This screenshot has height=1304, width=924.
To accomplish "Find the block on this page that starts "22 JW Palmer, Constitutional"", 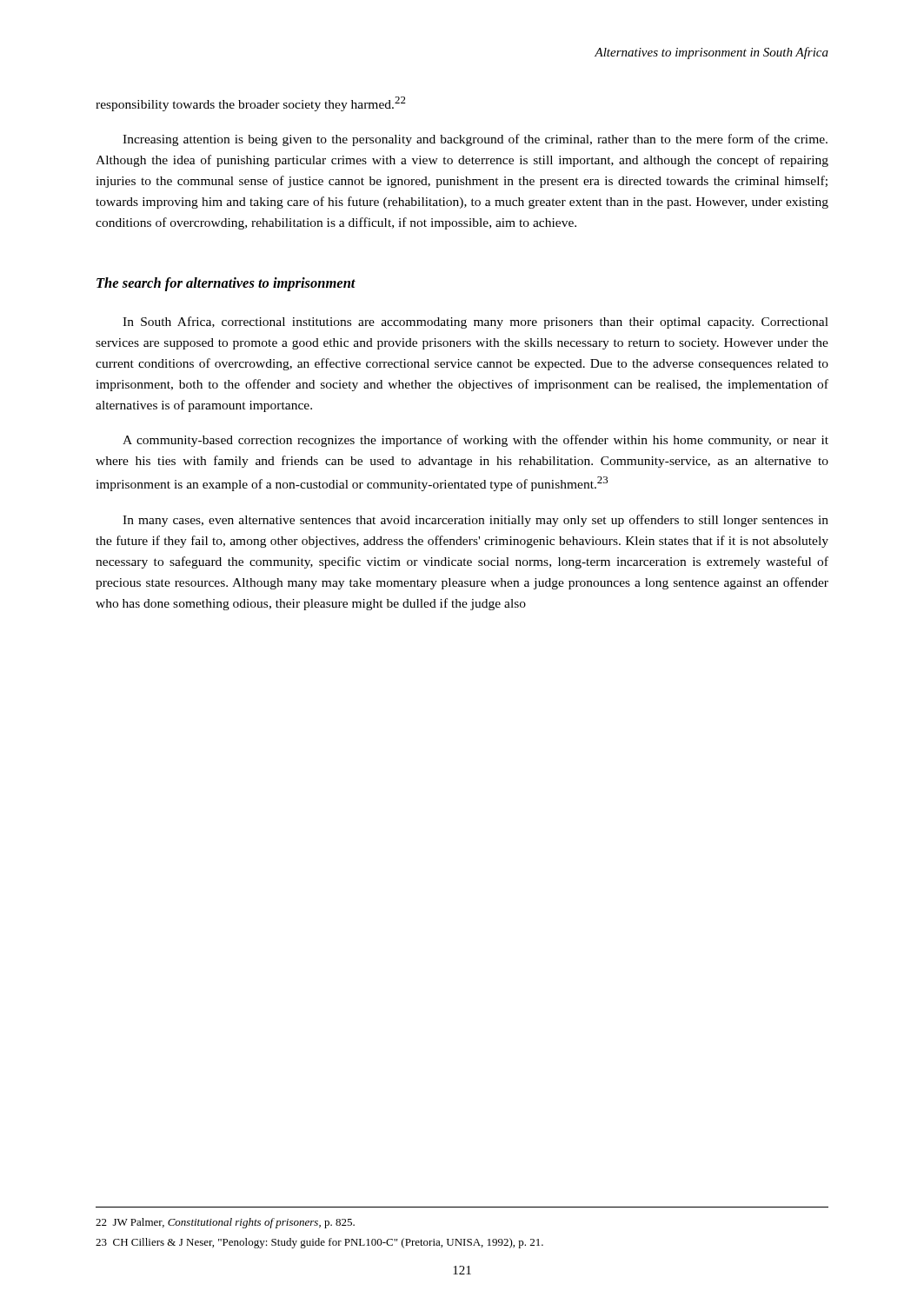I will 225,1223.
